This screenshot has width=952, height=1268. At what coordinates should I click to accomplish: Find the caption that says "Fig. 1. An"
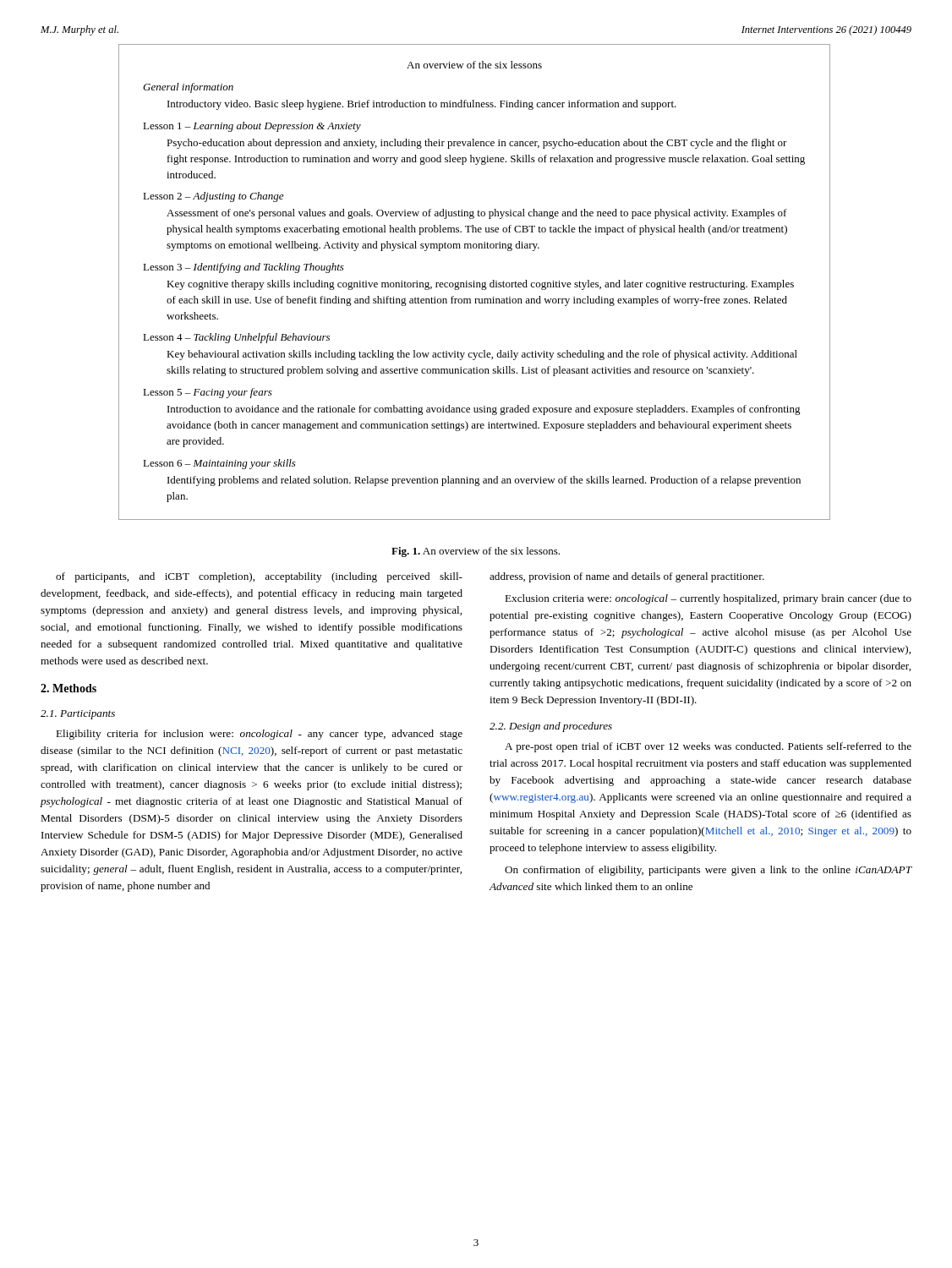coord(476,551)
